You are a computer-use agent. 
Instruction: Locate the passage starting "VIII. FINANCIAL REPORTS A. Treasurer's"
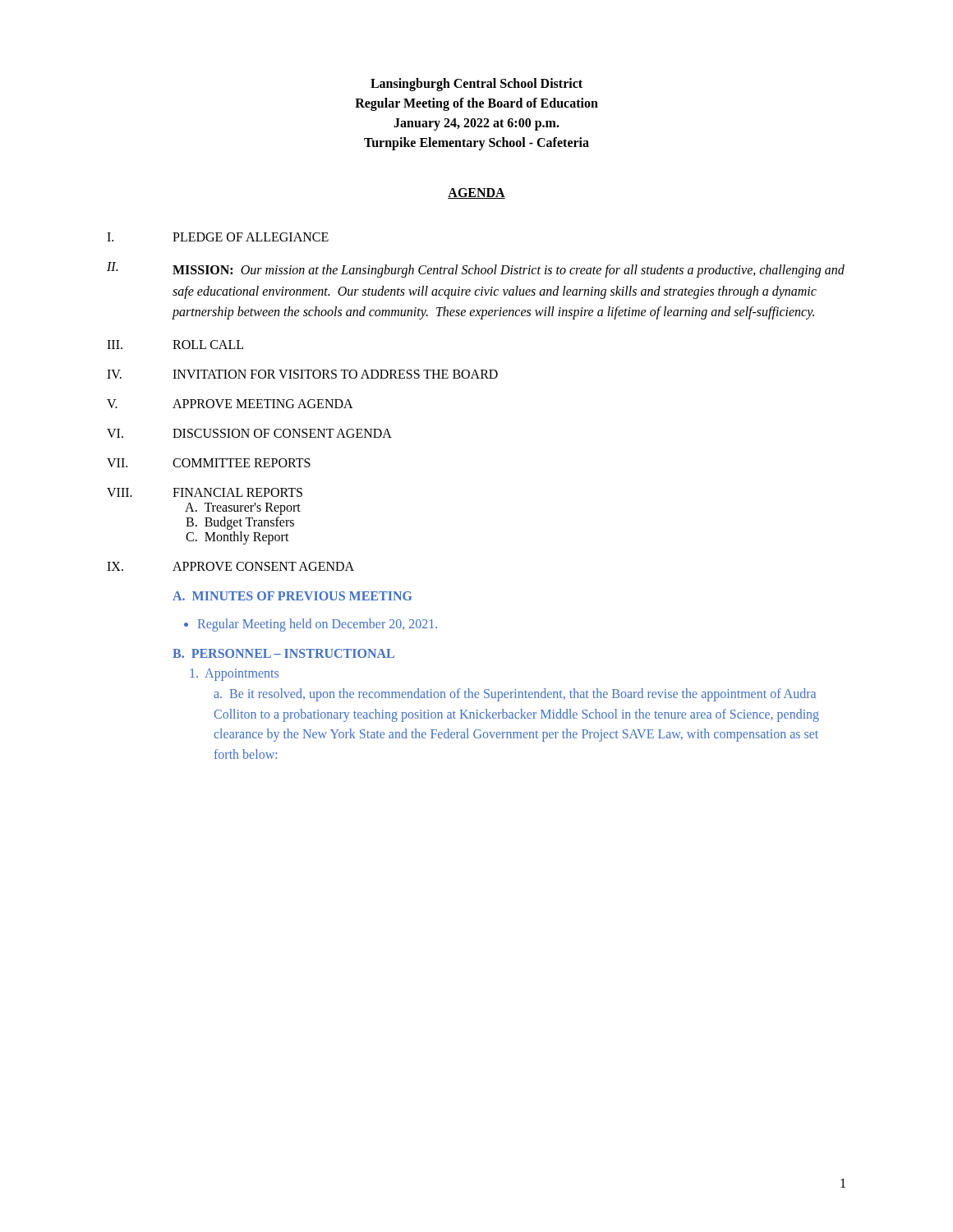click(205, 492)
